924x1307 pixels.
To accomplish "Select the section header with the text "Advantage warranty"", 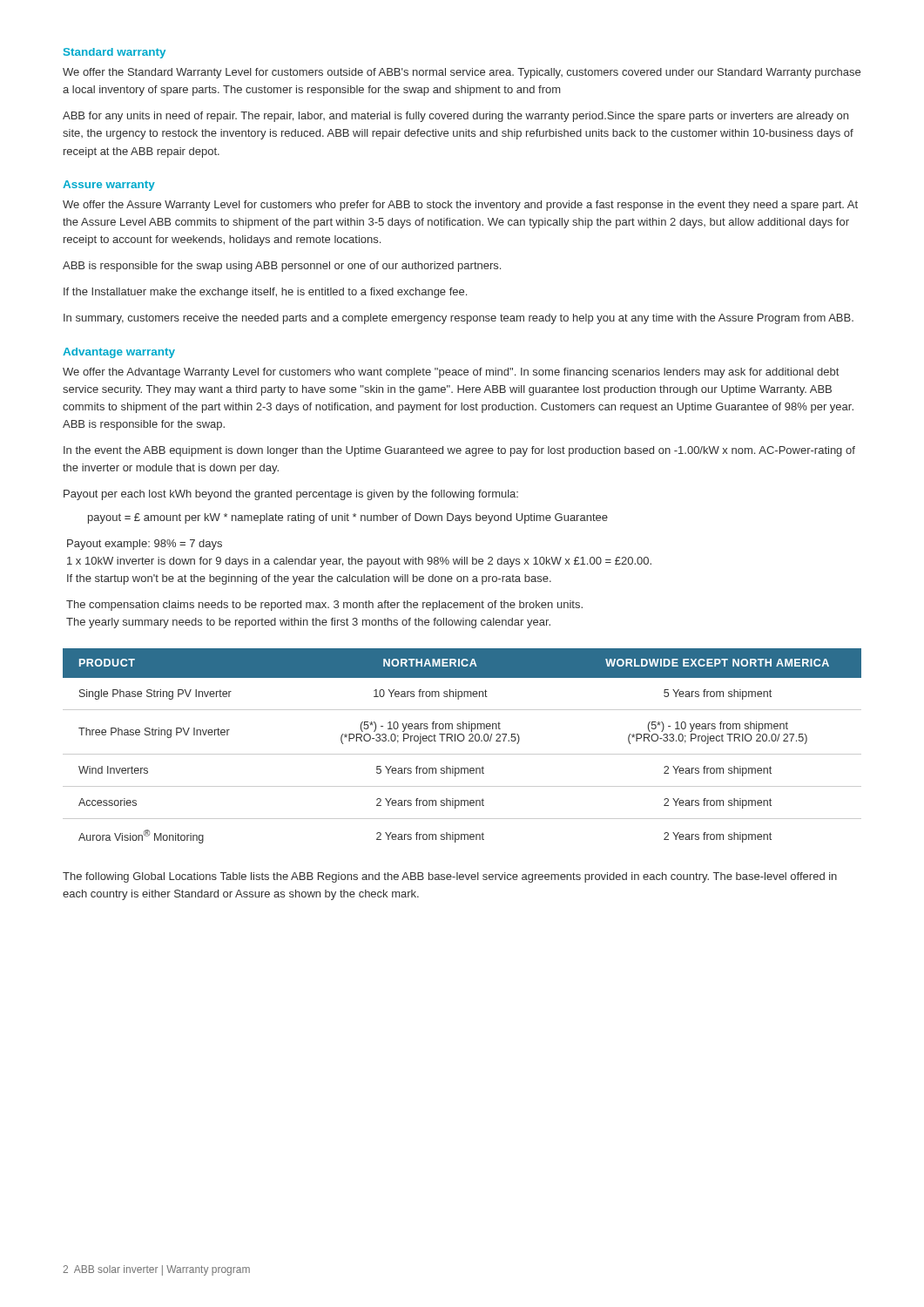I will (x=119, y=351).
